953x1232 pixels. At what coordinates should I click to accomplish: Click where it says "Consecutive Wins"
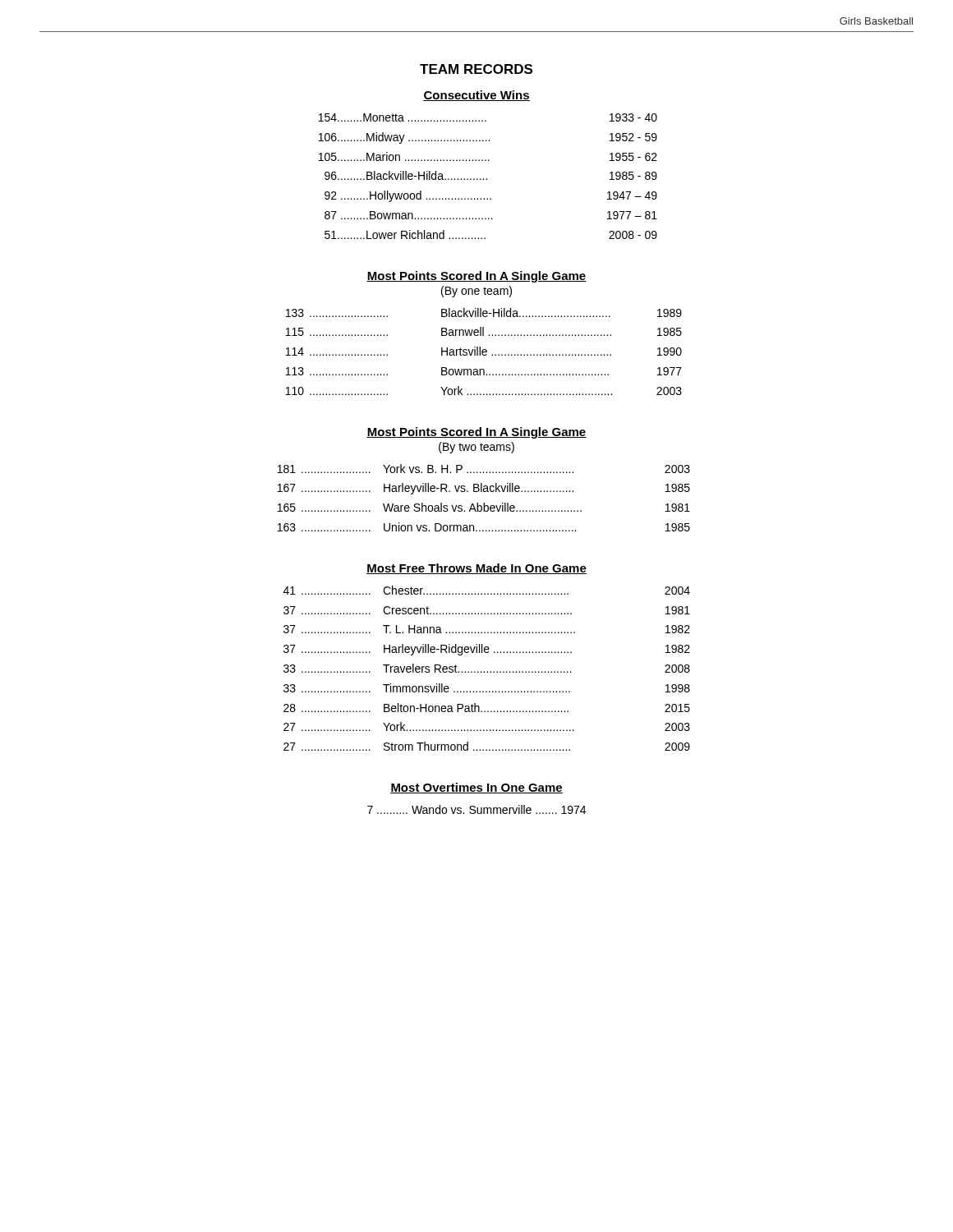(x=476, y=95)
